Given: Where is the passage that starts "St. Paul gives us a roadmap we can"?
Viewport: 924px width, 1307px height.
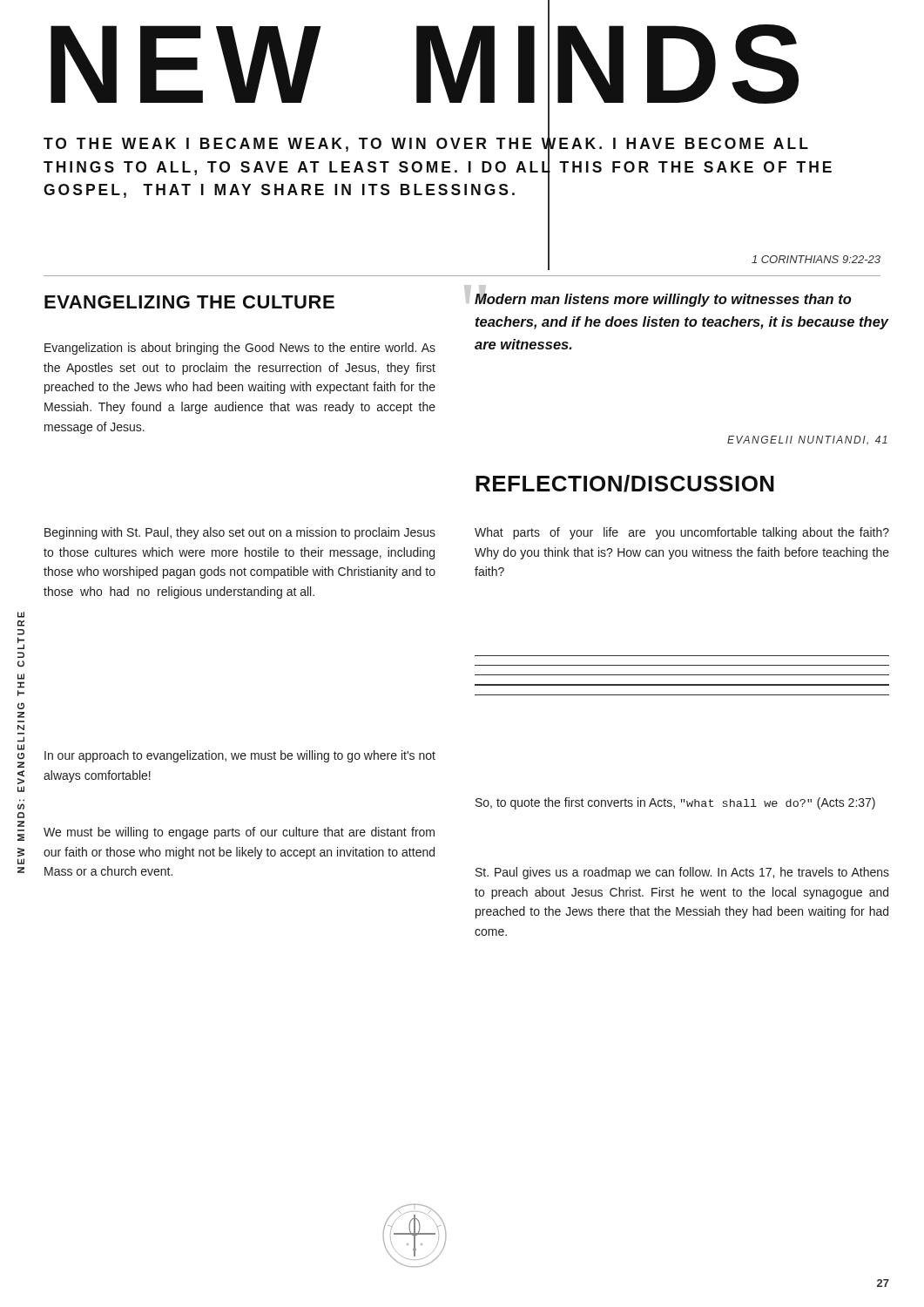Looking at the screenshot, I should pos(682,902).
